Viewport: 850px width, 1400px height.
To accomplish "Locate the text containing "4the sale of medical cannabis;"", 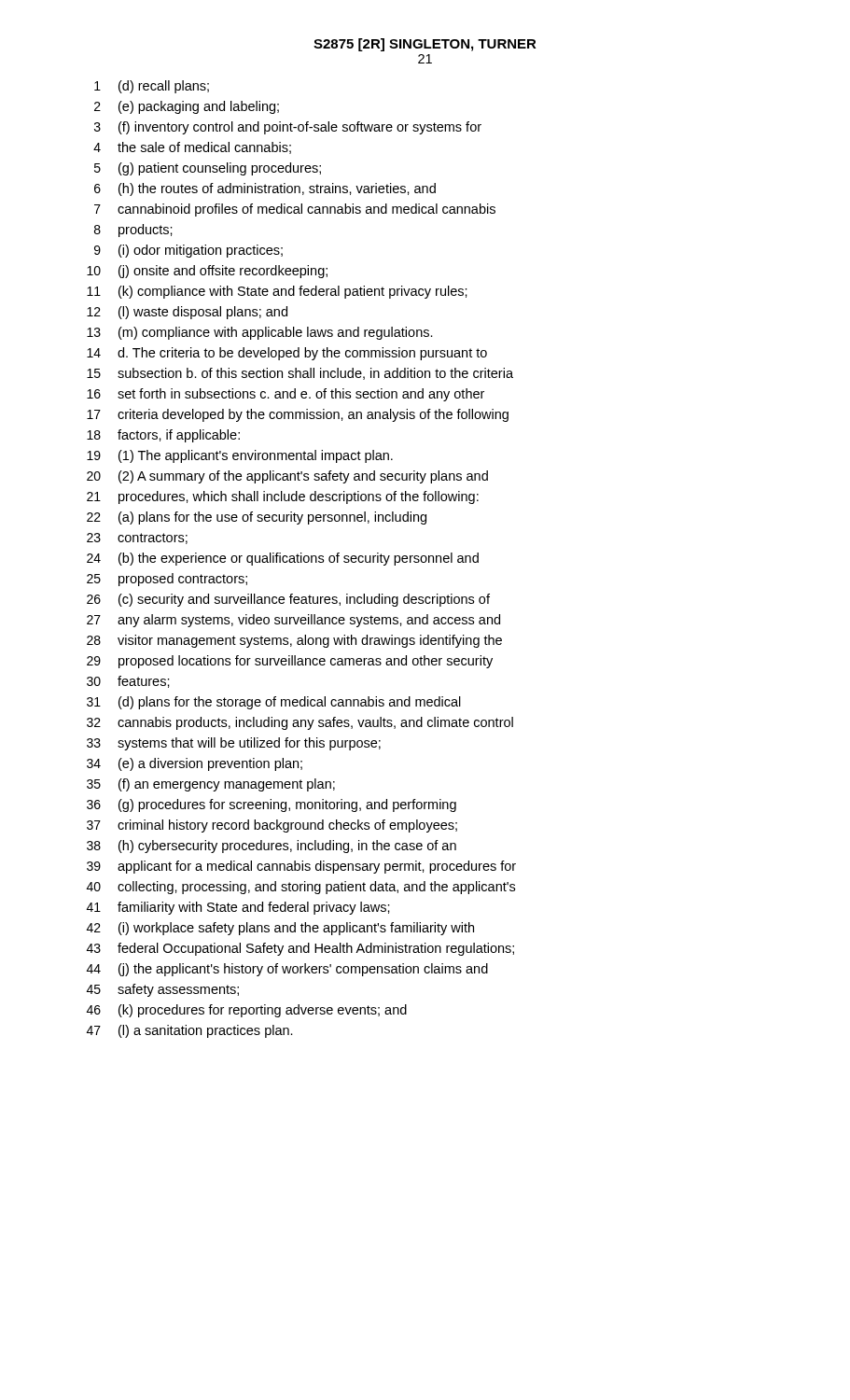I will pos(192,148).
